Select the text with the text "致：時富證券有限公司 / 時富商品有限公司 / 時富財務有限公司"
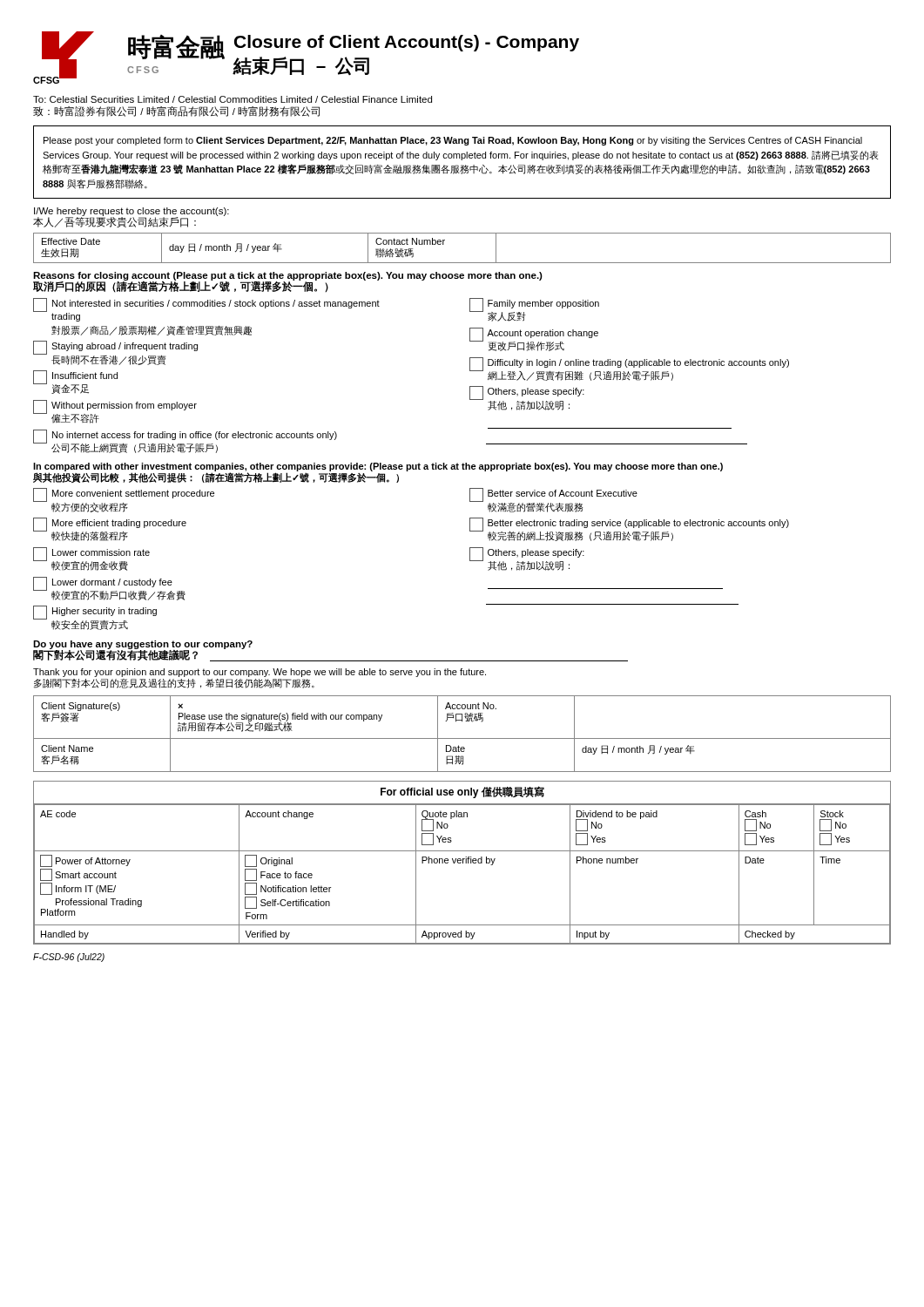The image size is (924, 1307). 177,111
